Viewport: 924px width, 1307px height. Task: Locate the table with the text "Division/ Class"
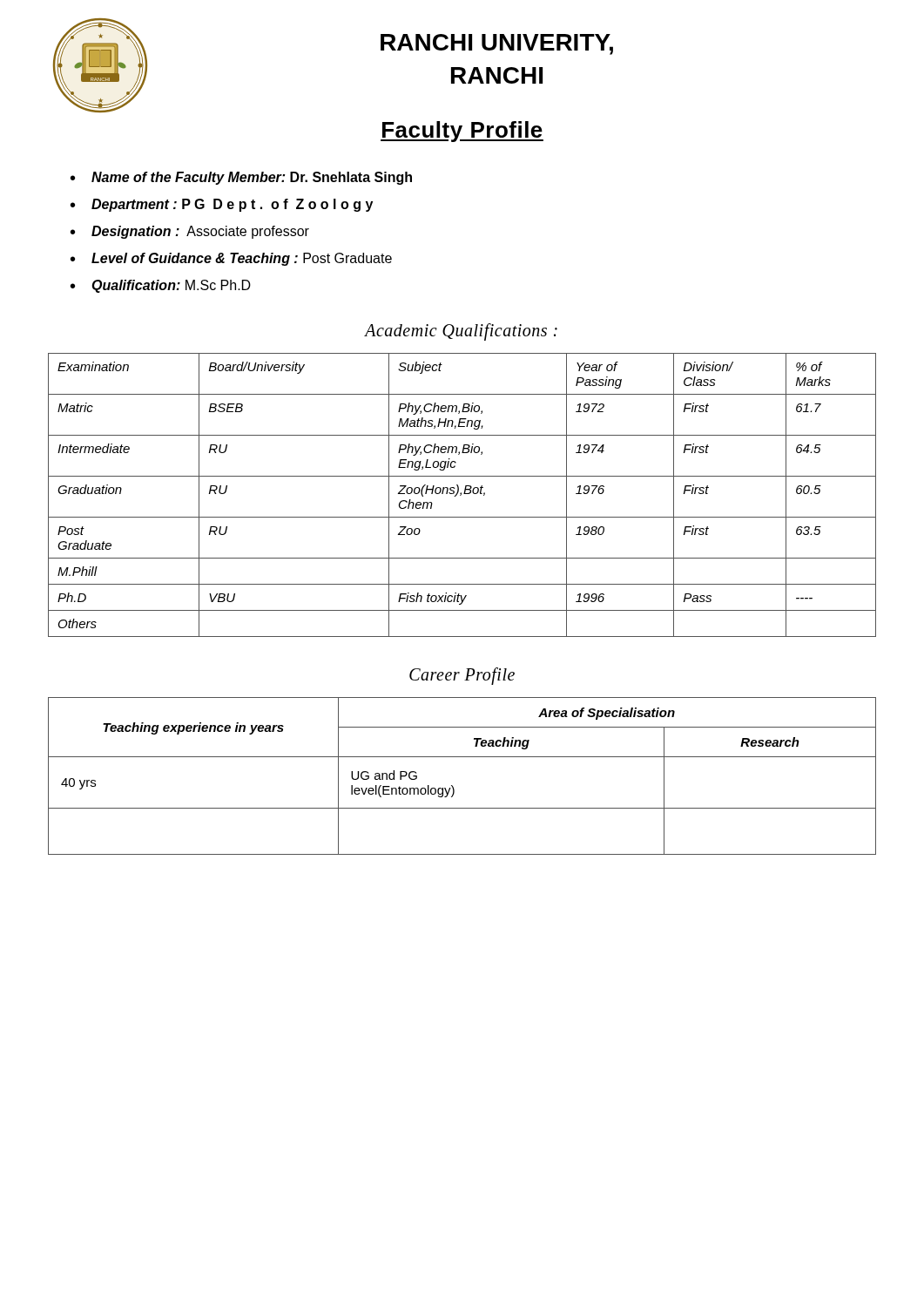(462, 495)
